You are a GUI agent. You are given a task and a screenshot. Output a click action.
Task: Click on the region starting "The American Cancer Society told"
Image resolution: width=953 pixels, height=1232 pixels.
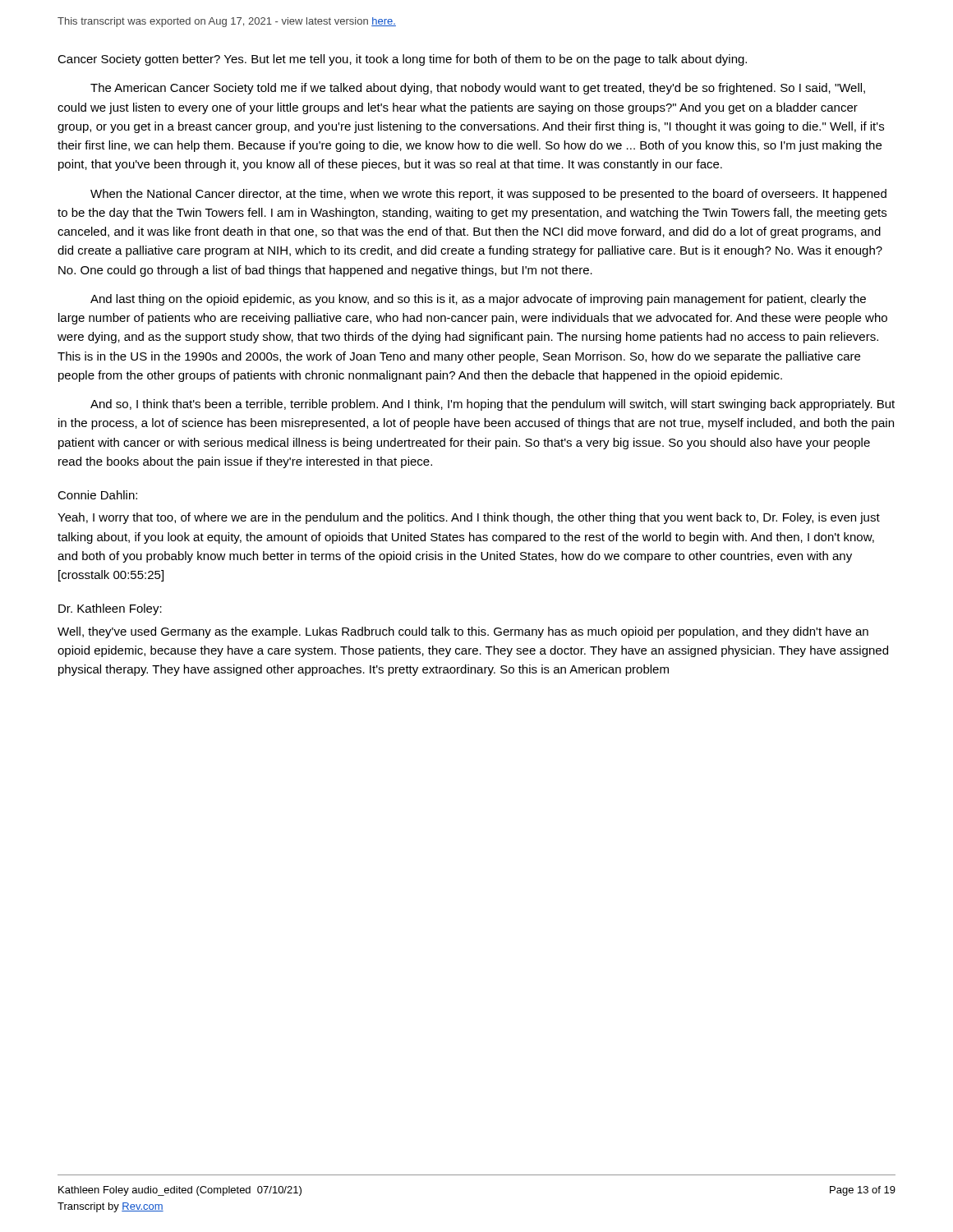tap(476, 126)
